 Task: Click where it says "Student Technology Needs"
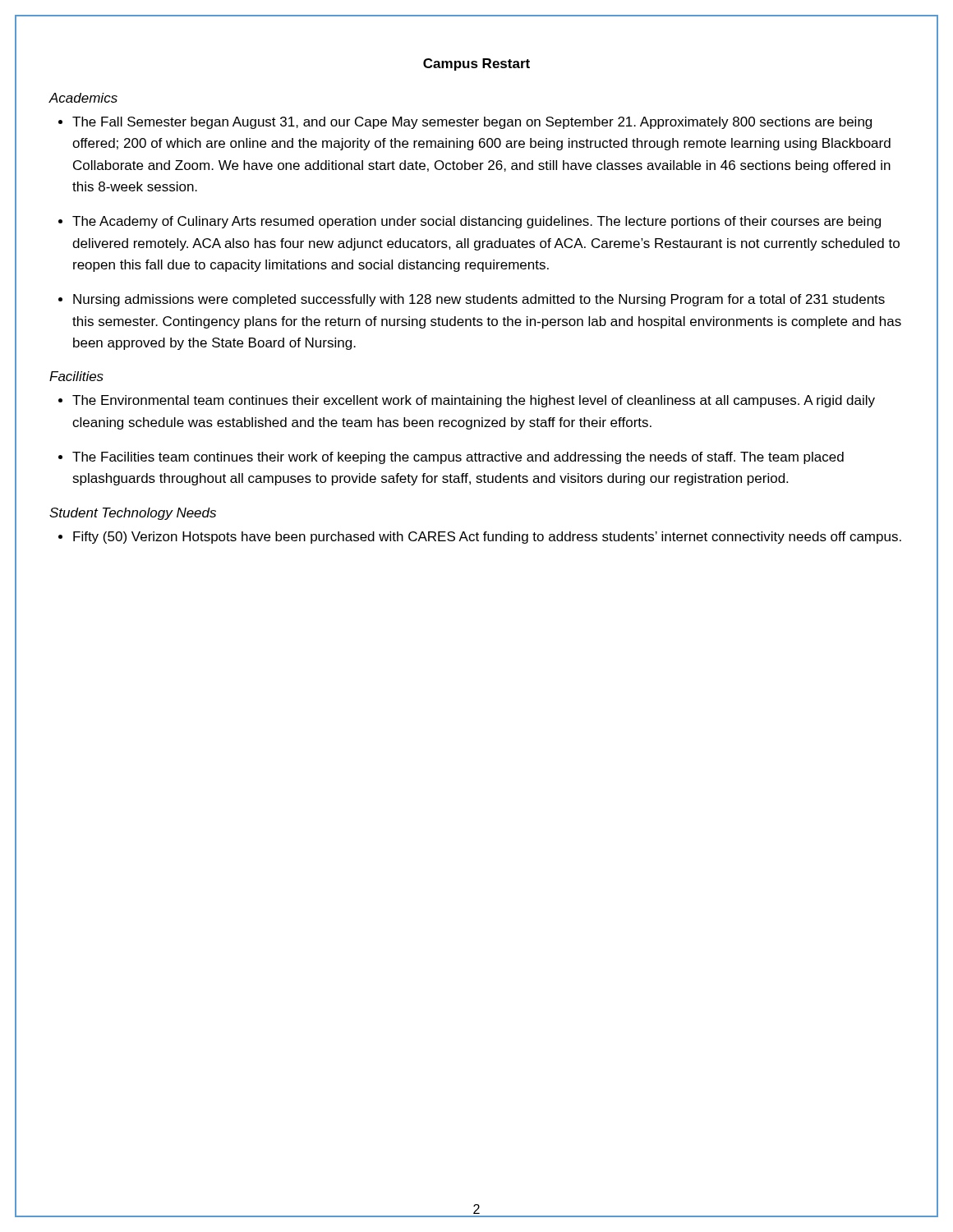click(x=133, y=513)
